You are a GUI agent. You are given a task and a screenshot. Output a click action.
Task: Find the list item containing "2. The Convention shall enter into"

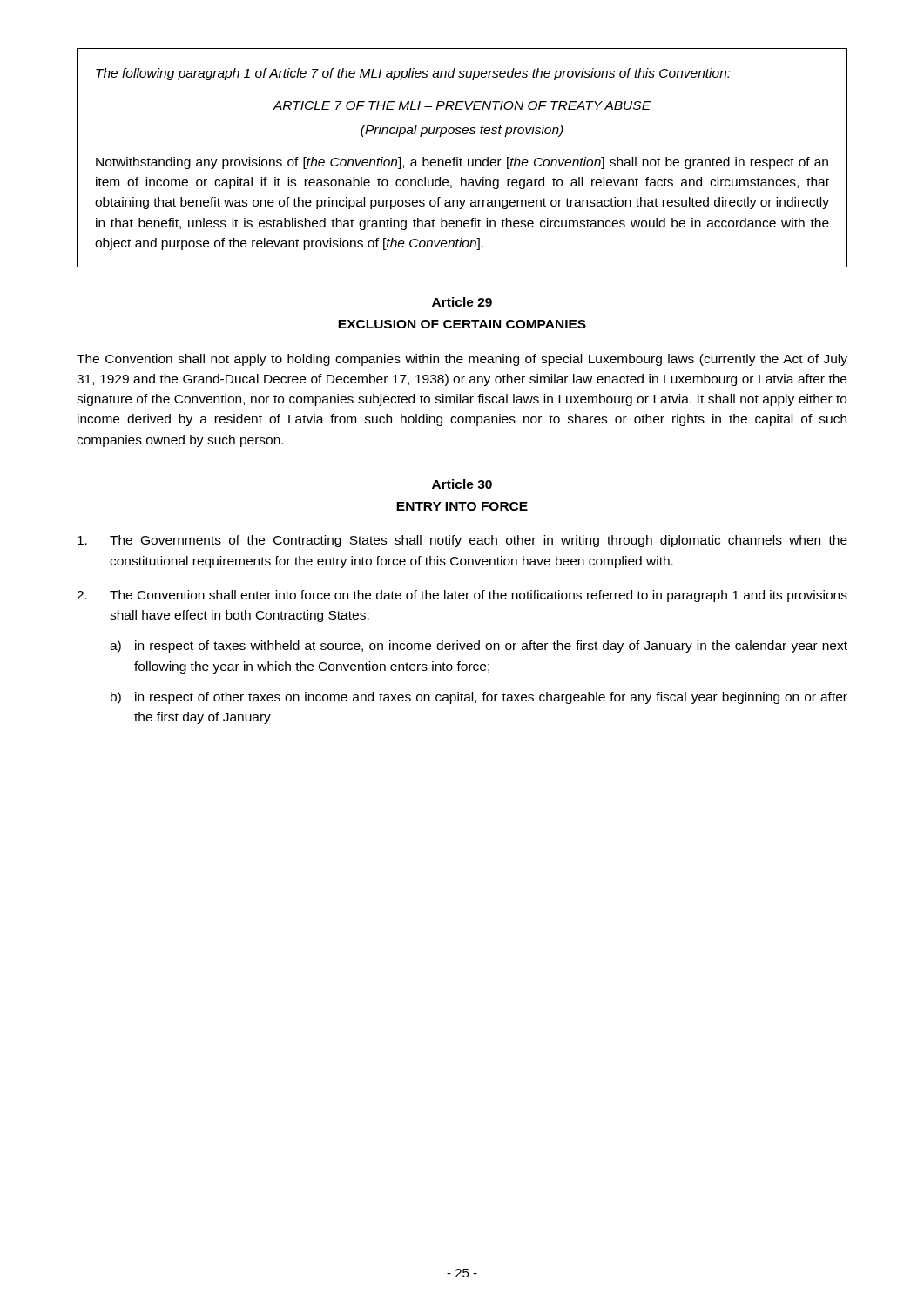[x=462, y=656]
